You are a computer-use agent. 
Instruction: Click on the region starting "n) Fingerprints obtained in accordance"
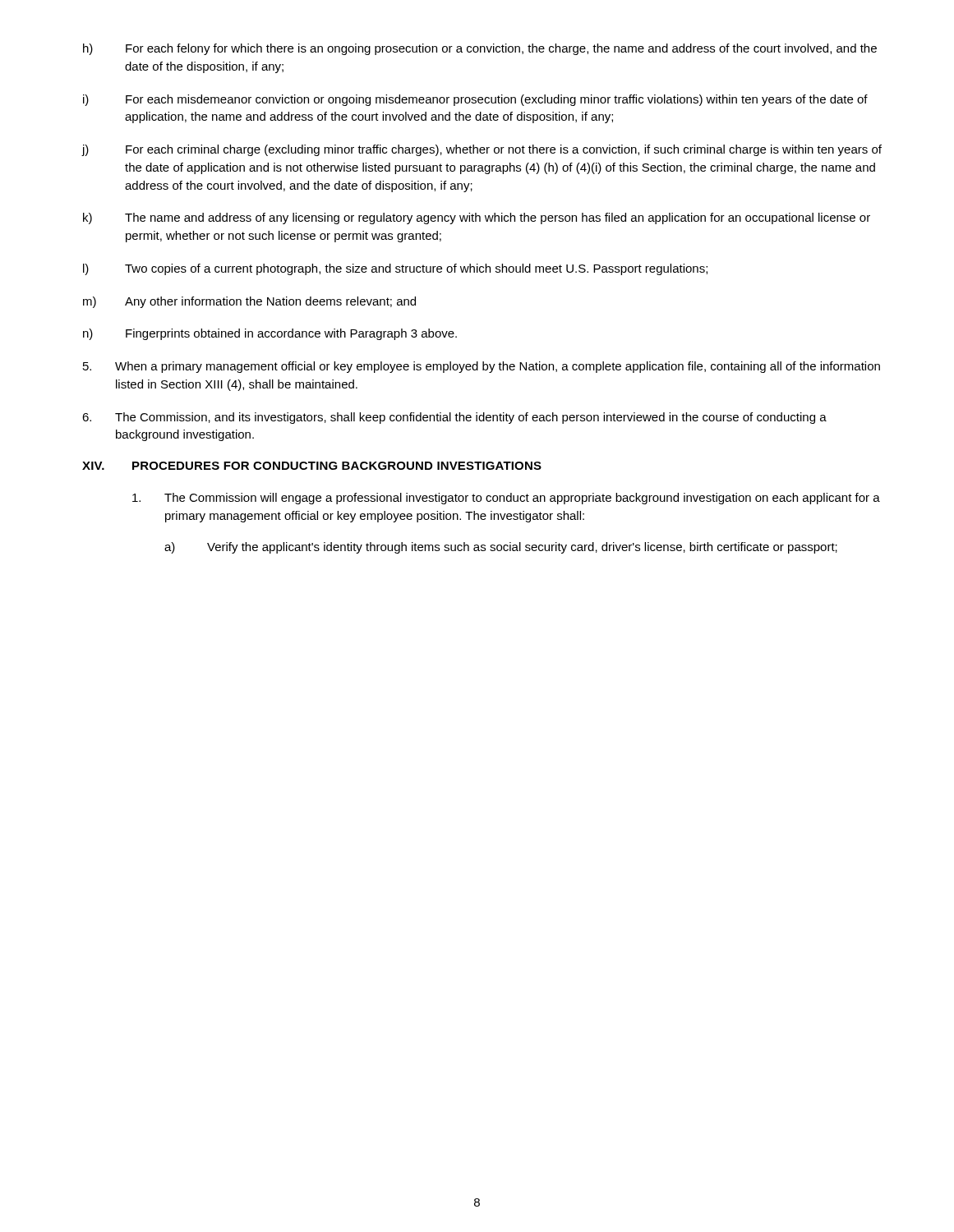point(270,334)
